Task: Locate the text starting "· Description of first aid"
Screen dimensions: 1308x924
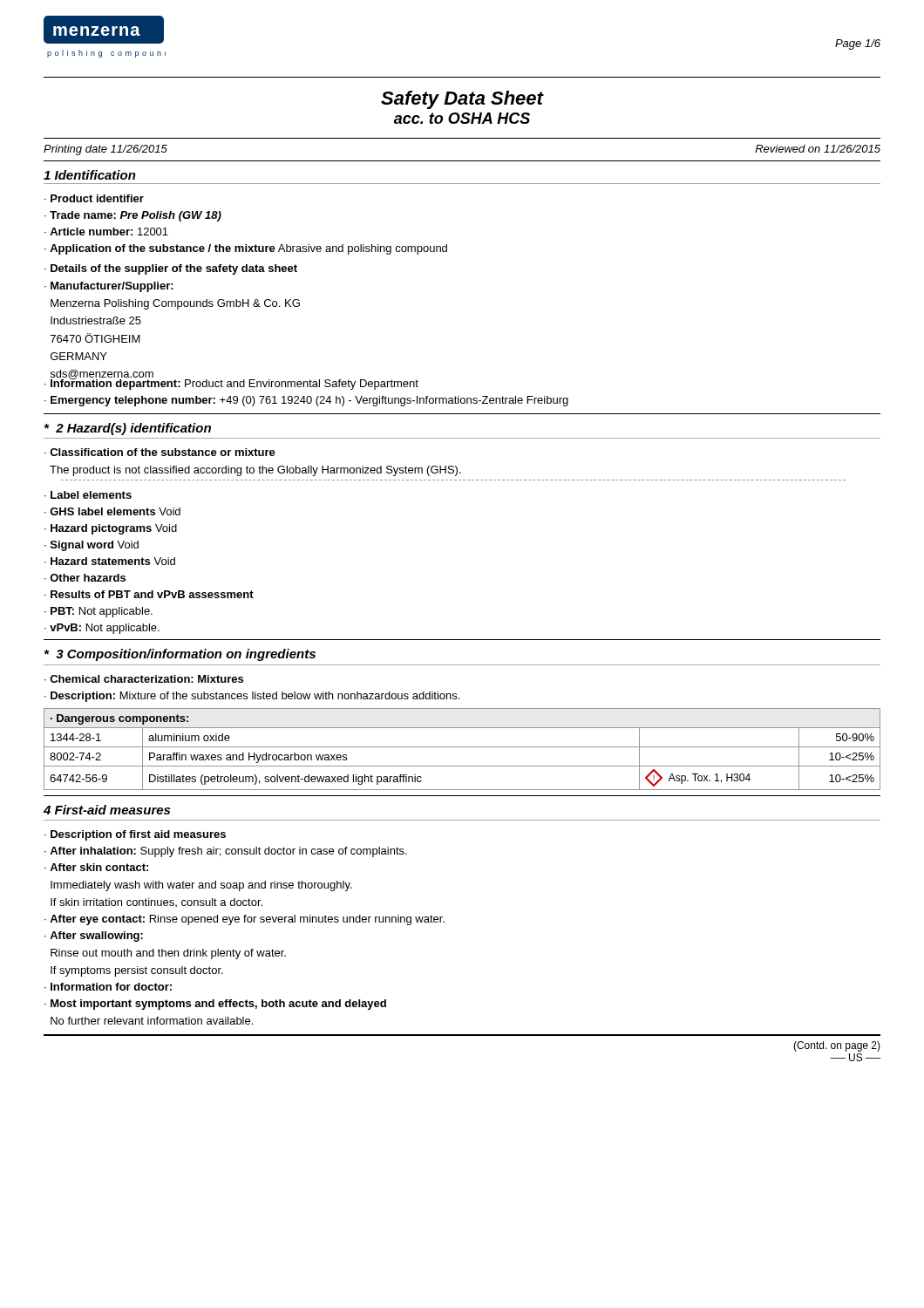Action: pos(135,834)
